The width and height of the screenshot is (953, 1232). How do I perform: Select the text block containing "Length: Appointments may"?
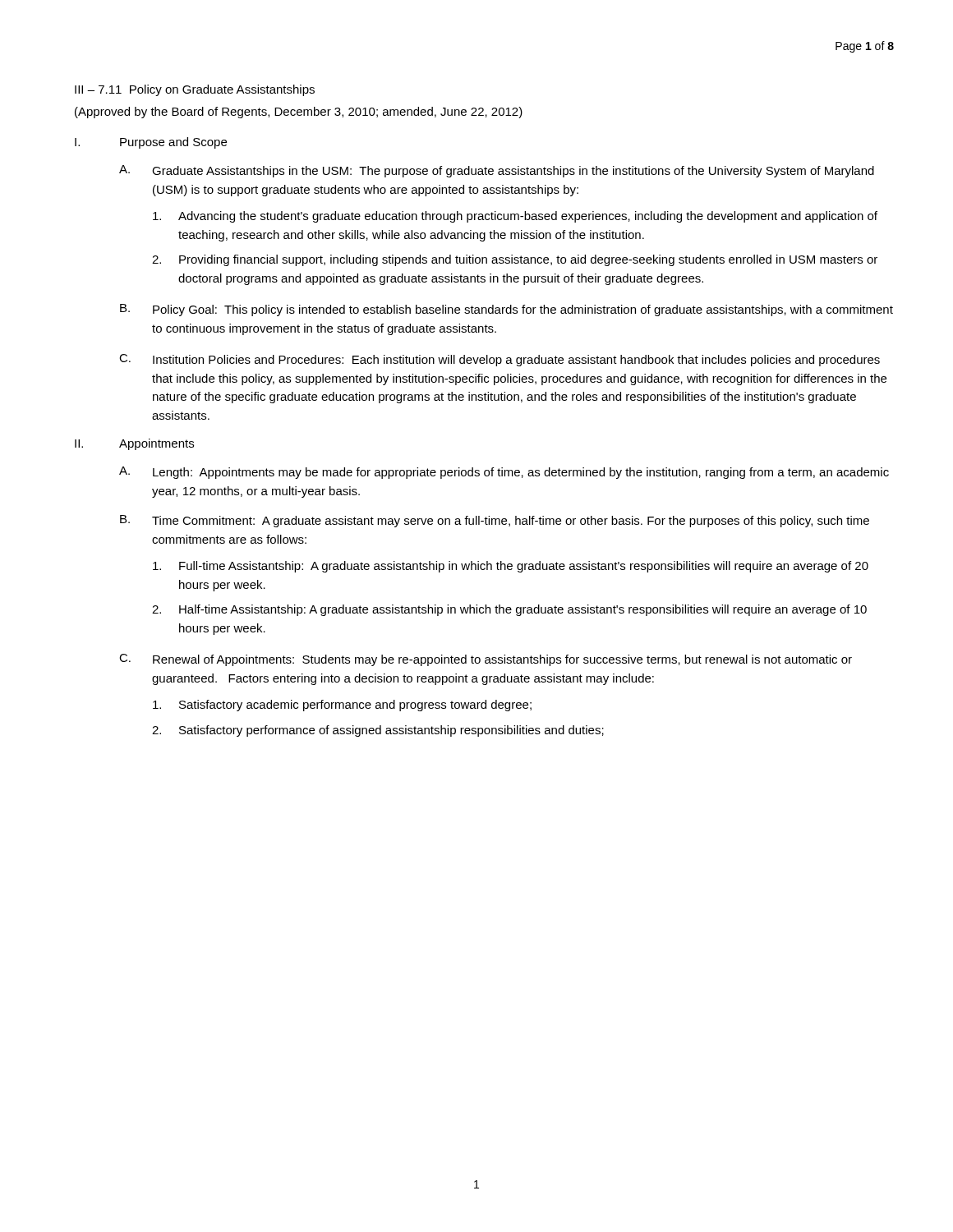tap(521, 481)
